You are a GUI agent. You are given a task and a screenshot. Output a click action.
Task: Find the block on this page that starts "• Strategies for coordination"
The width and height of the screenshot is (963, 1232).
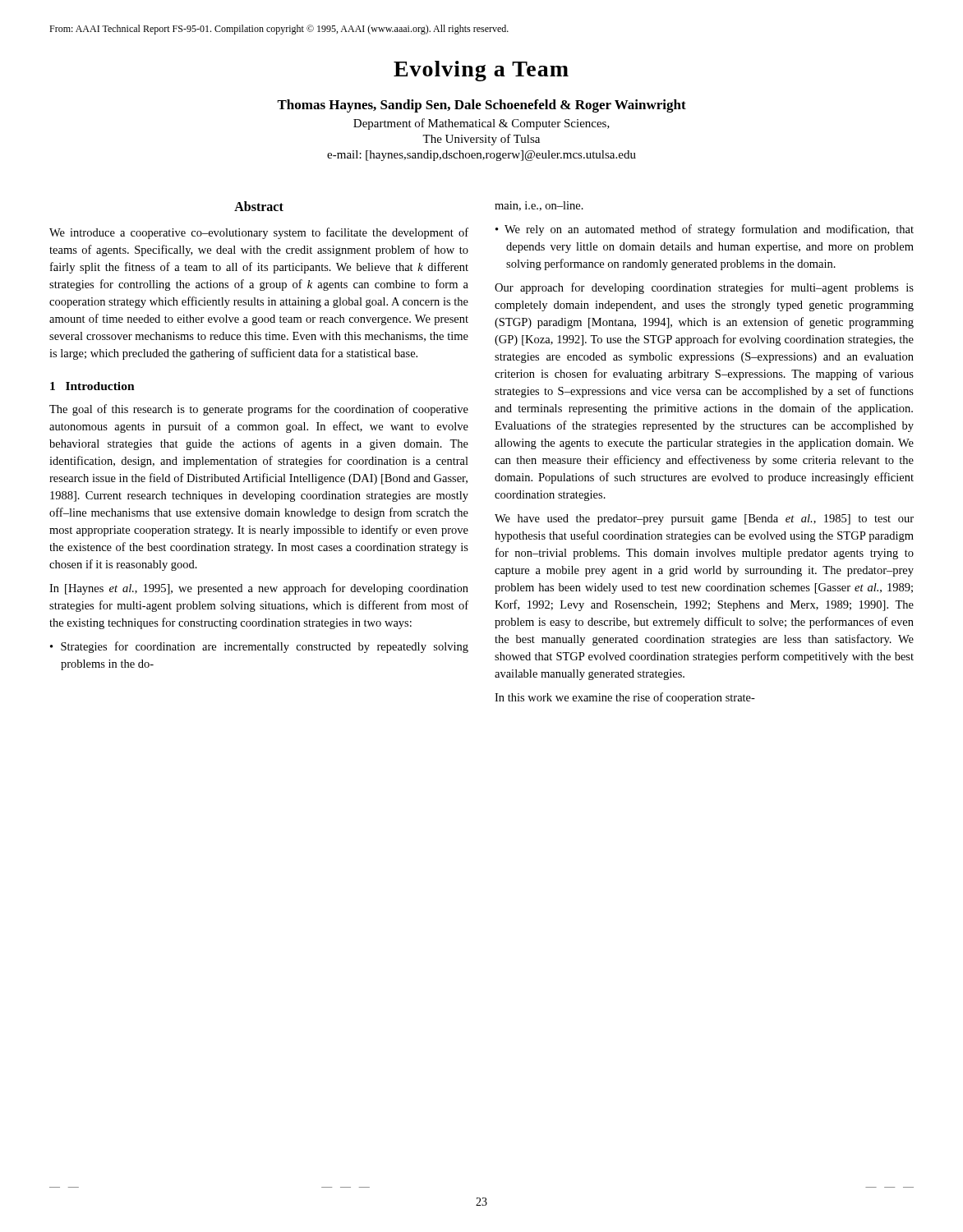coord(259,655)
